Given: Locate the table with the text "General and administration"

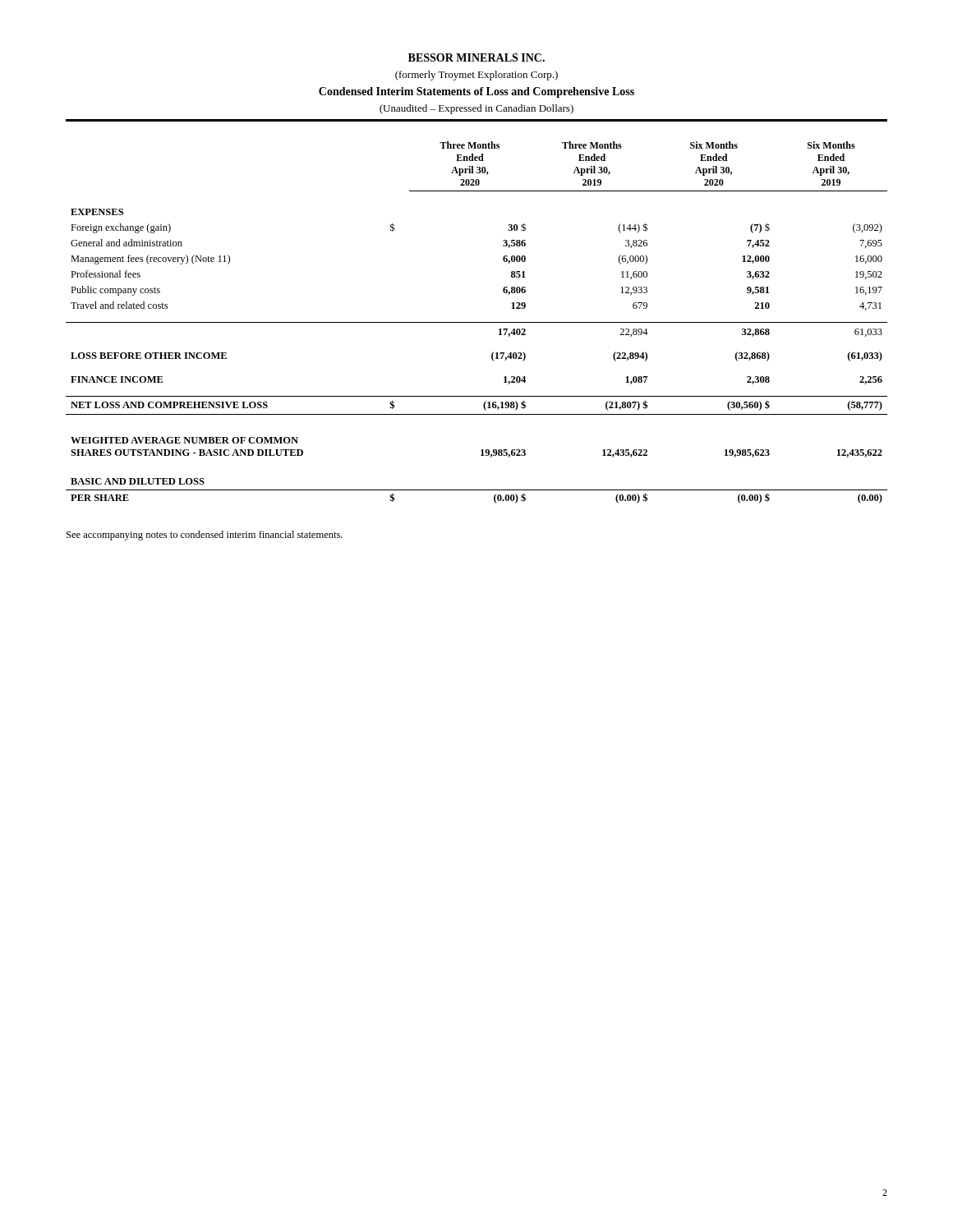Looking at the screenshot, I should click(476, 322).
